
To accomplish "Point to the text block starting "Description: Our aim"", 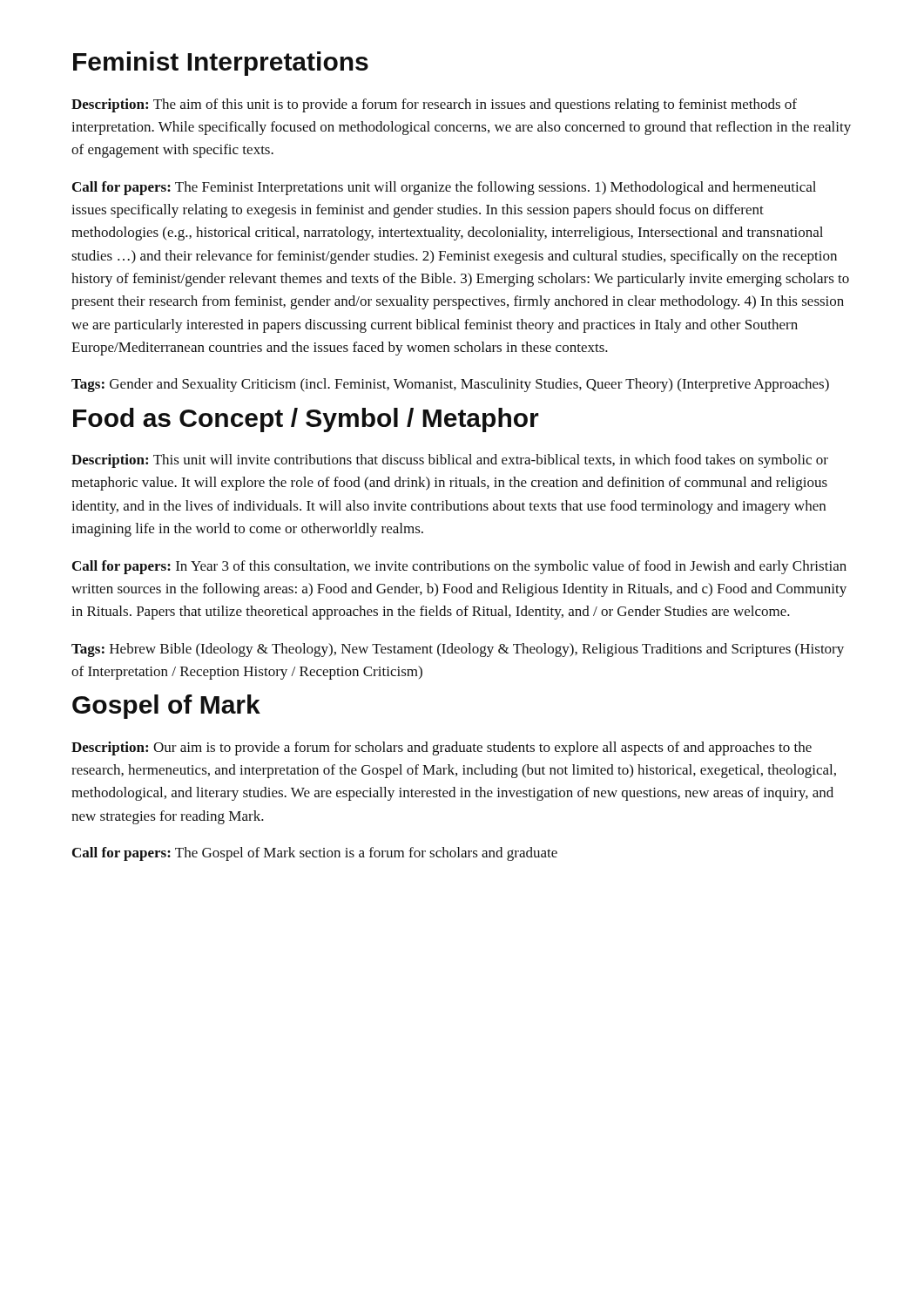I will (x=454, y=781).
